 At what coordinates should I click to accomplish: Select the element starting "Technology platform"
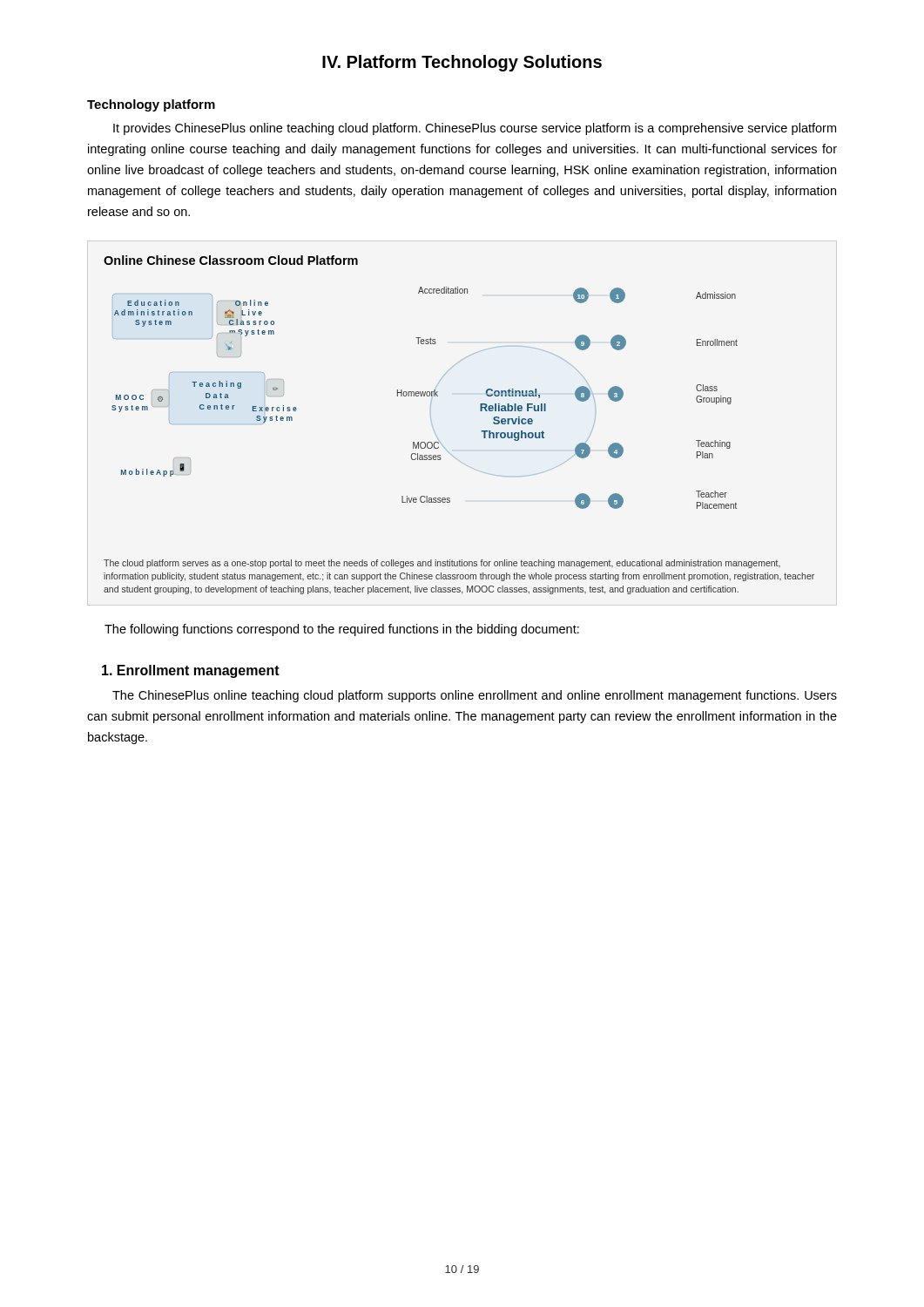click(151, 104)
